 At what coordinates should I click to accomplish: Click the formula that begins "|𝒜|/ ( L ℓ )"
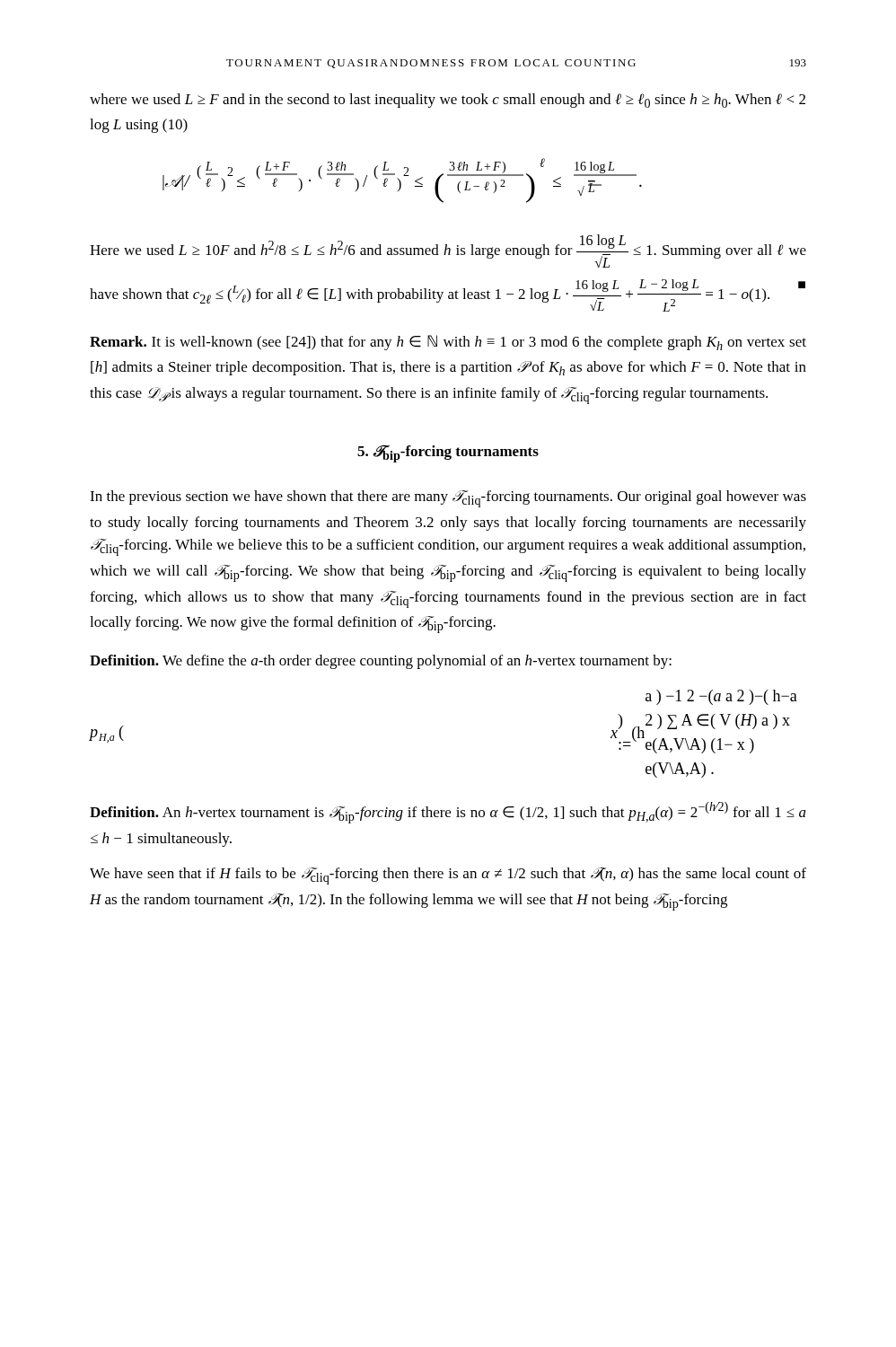click(x=448, y=183)
